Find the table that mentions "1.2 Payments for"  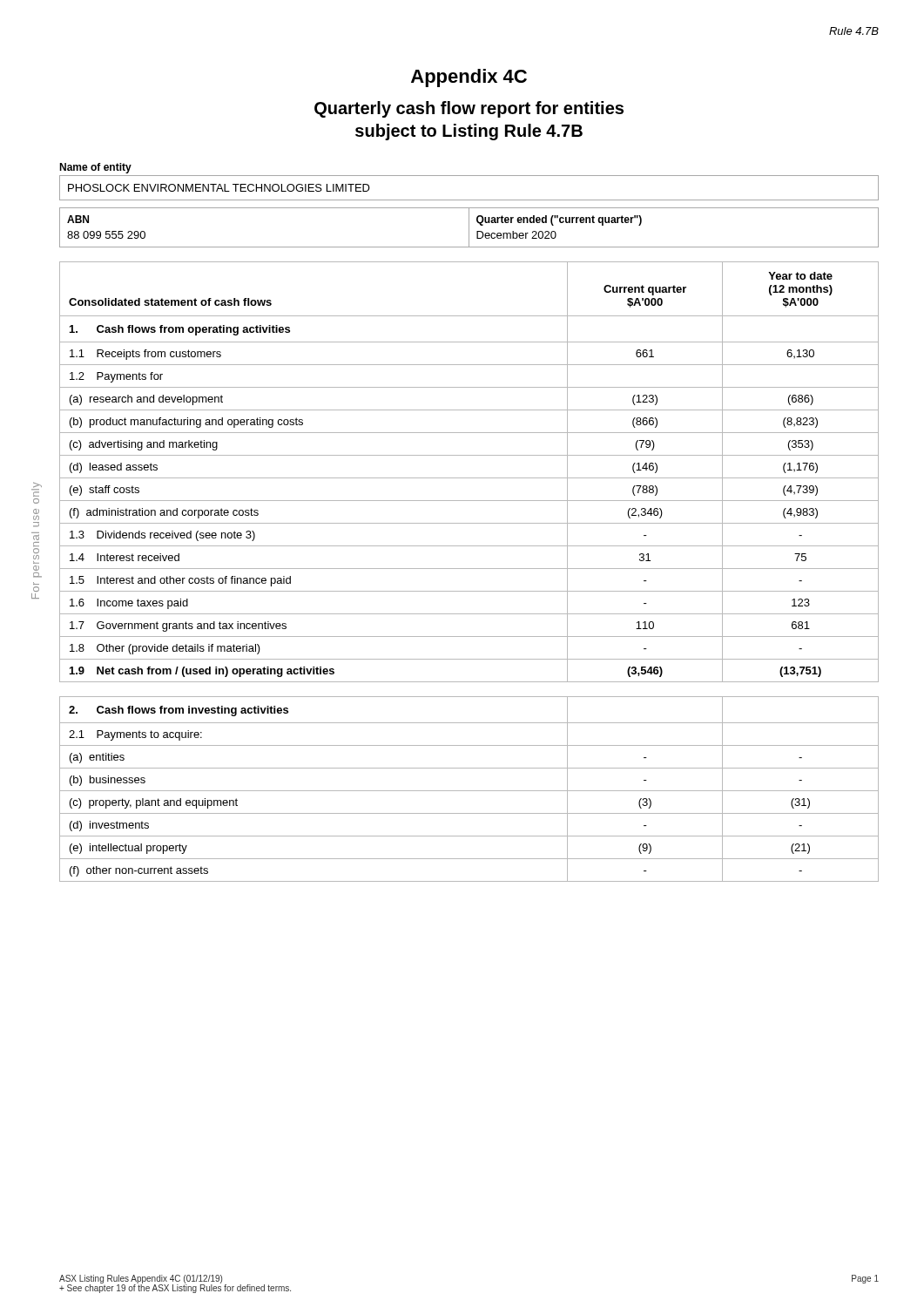(x=469, y=472)
